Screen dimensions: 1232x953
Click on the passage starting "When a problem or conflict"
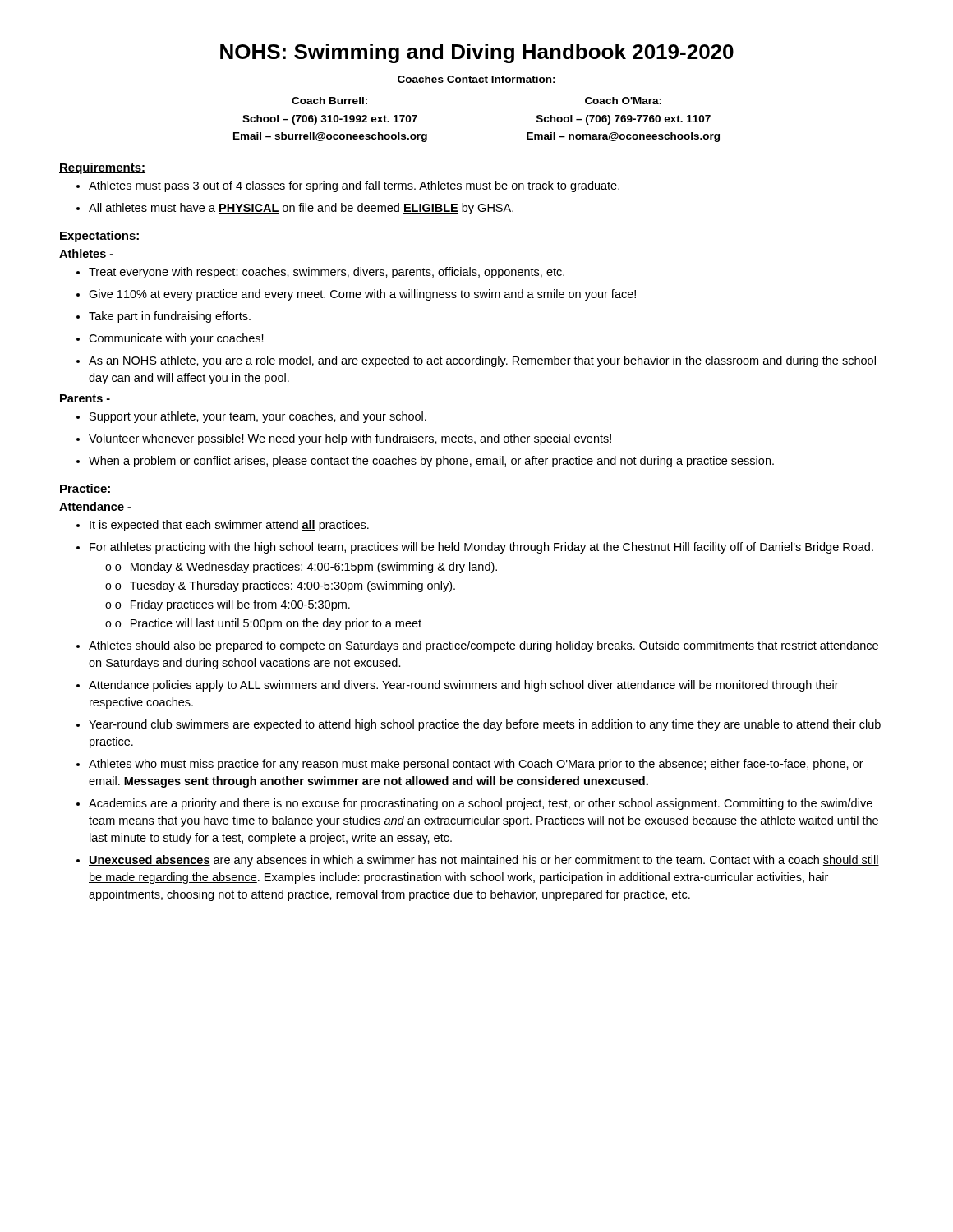click(x=476, y=461)
